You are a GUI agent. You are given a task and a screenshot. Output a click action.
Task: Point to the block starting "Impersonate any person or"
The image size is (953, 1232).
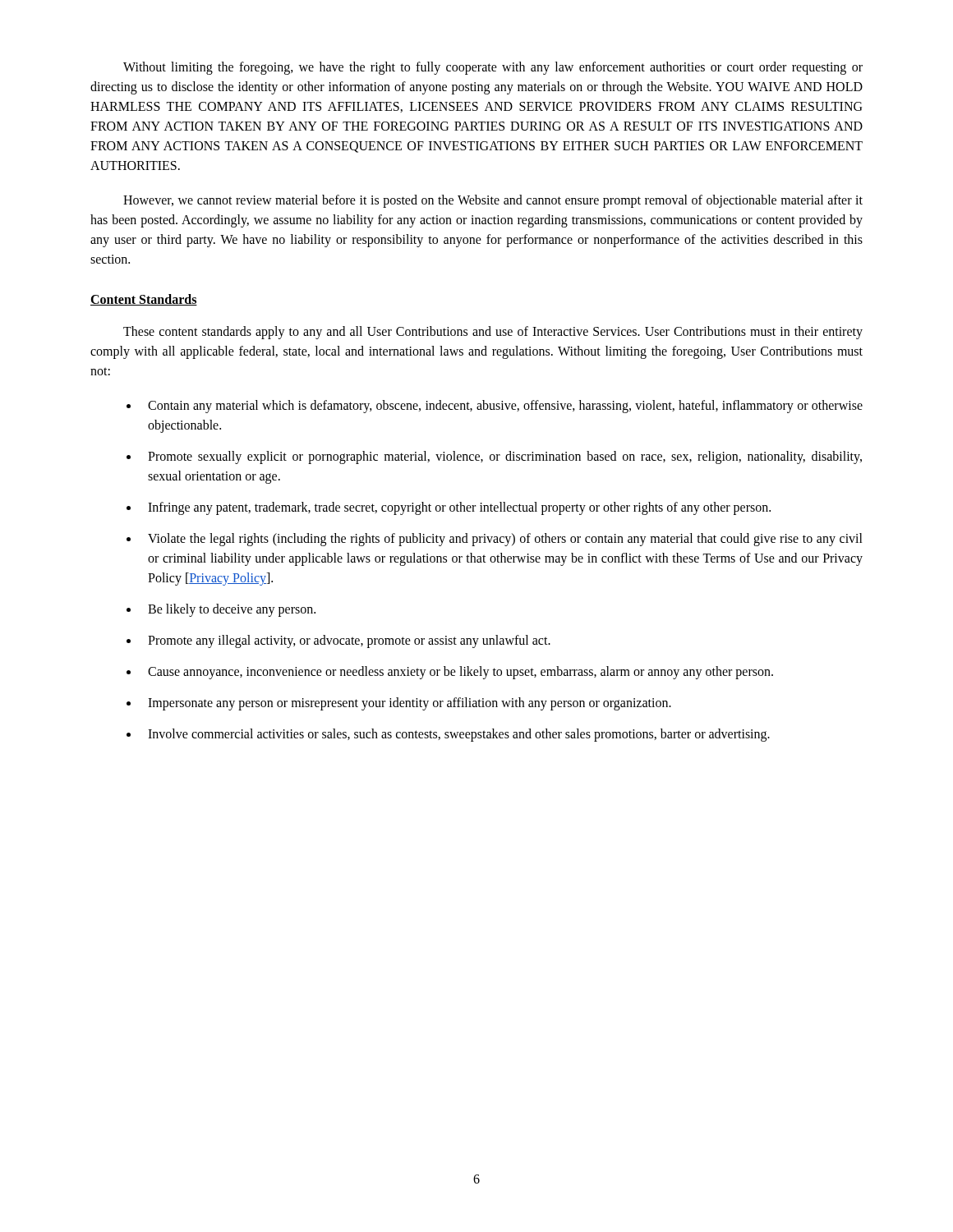[x=410, y=703]
